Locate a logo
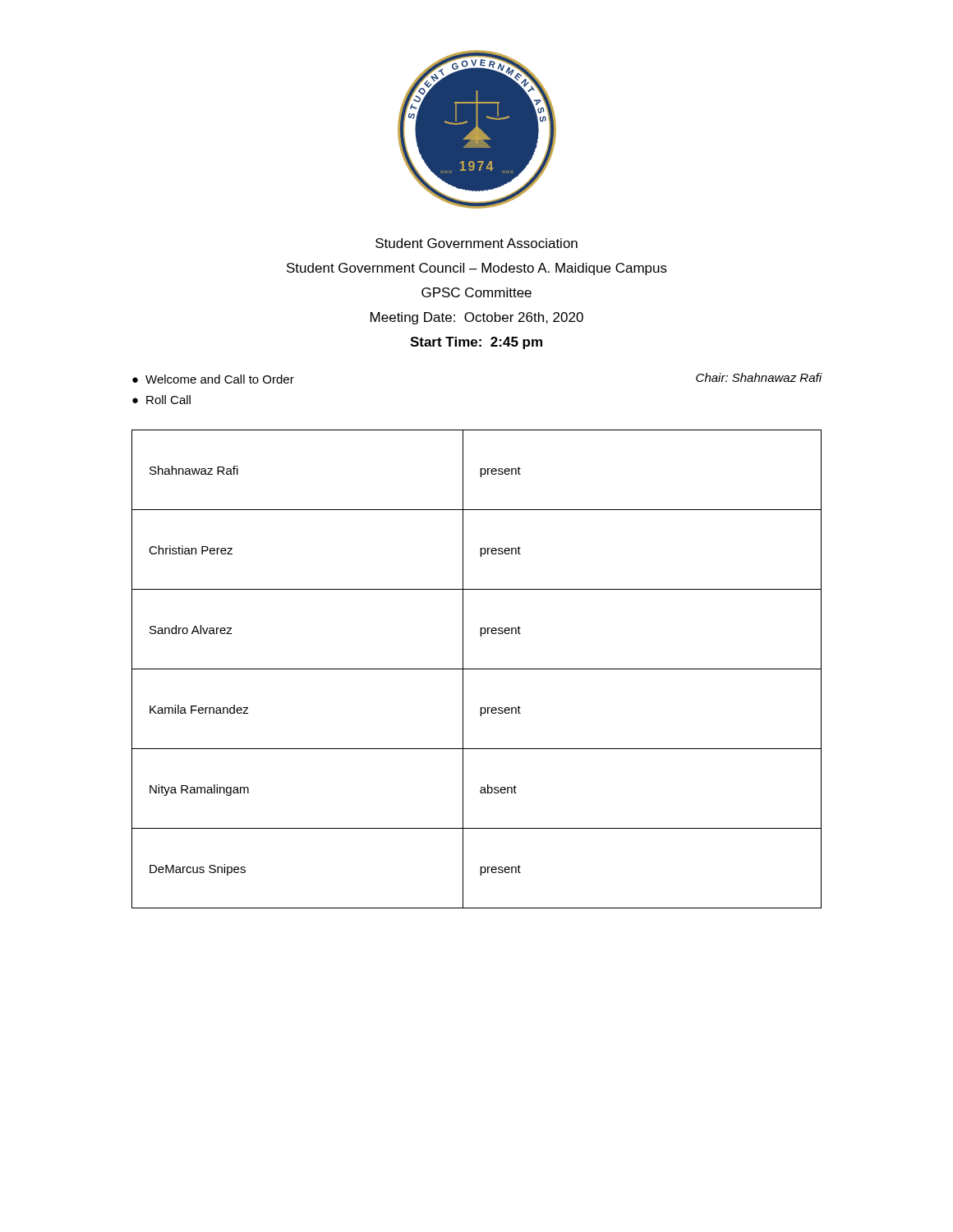 [476, 131]
